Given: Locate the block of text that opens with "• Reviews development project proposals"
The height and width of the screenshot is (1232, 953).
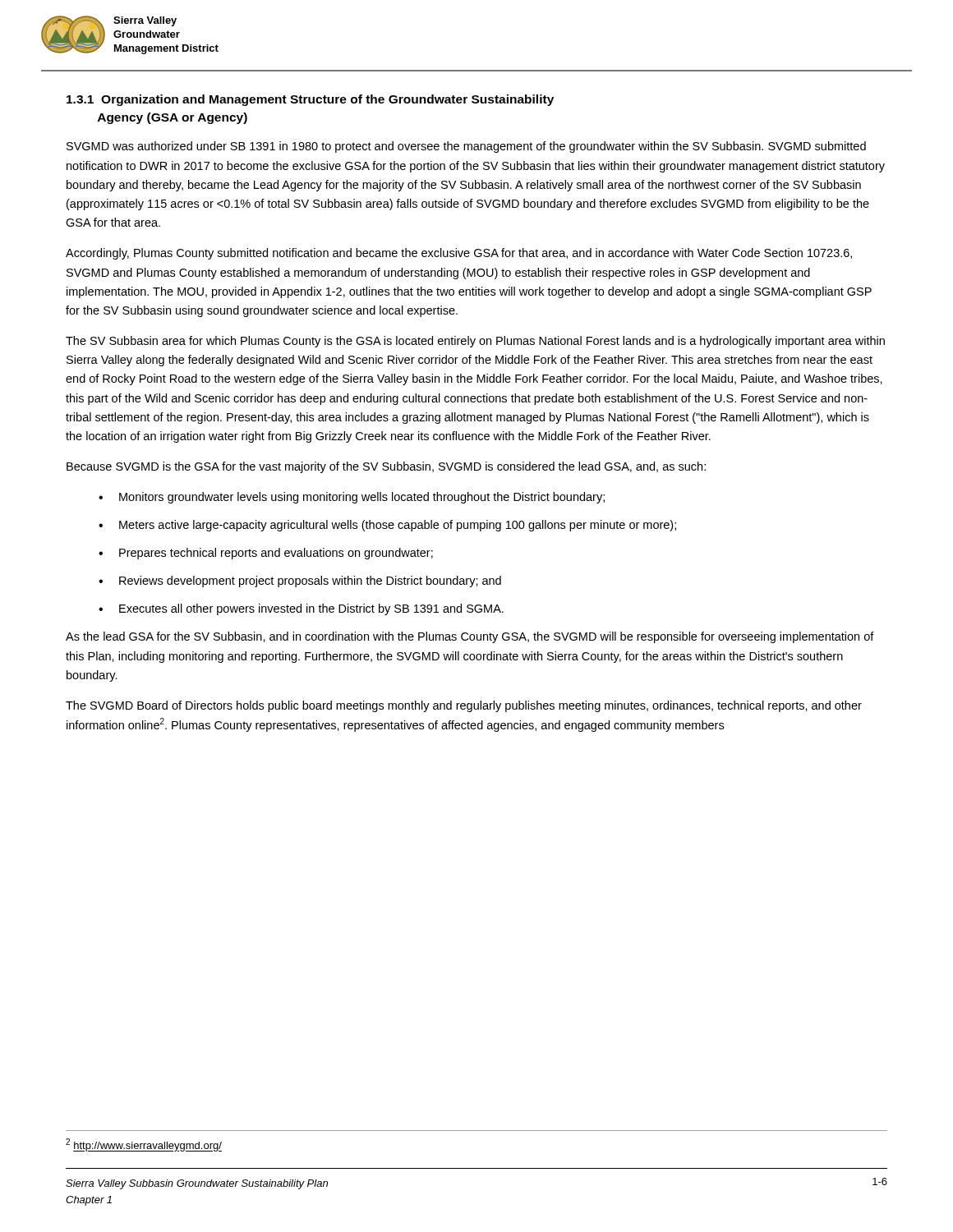Looking at the screenshot, I should point(493,582).
